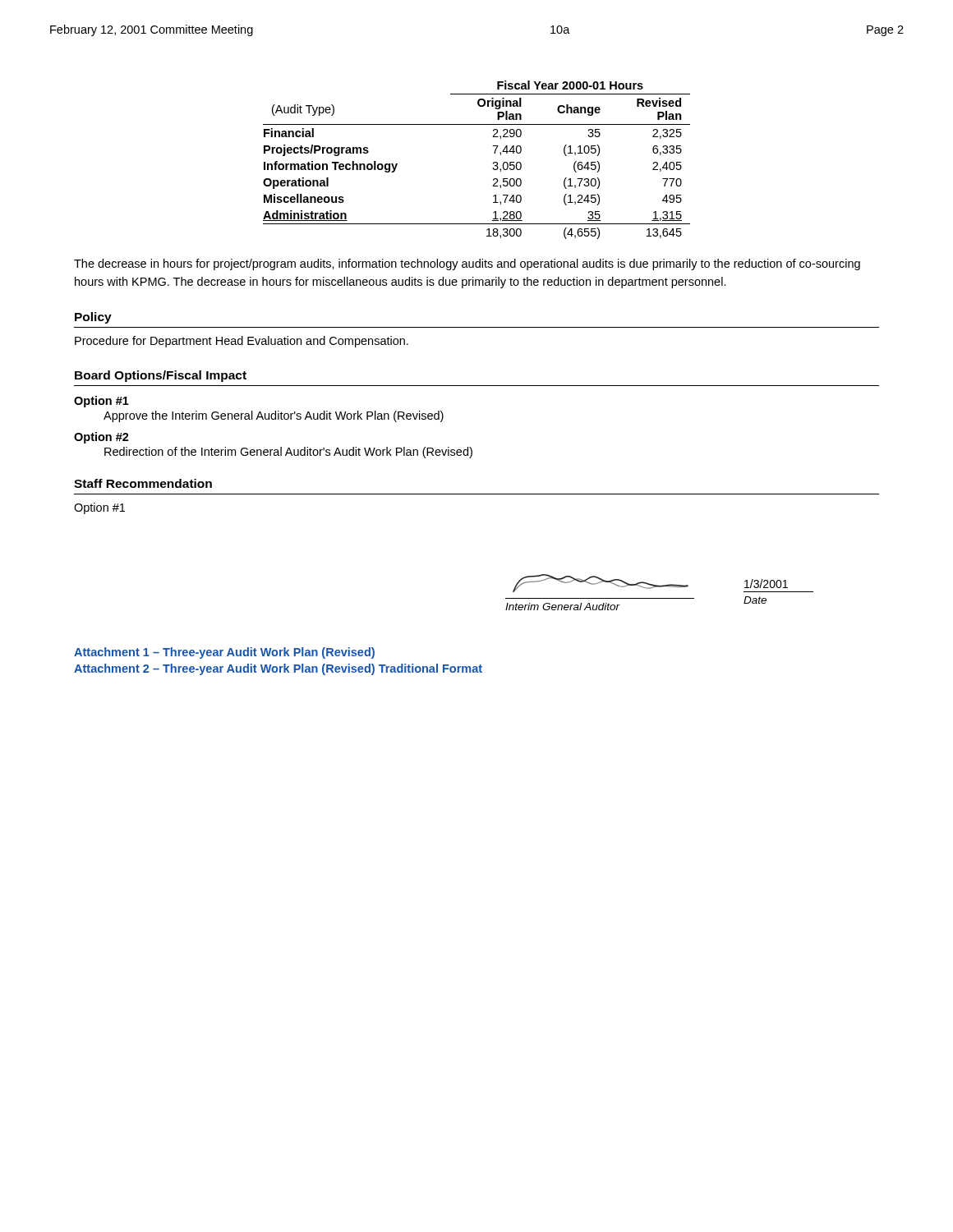953x1232 pixels.
Task: Locate the text "Option #1"
Action: 100,508
